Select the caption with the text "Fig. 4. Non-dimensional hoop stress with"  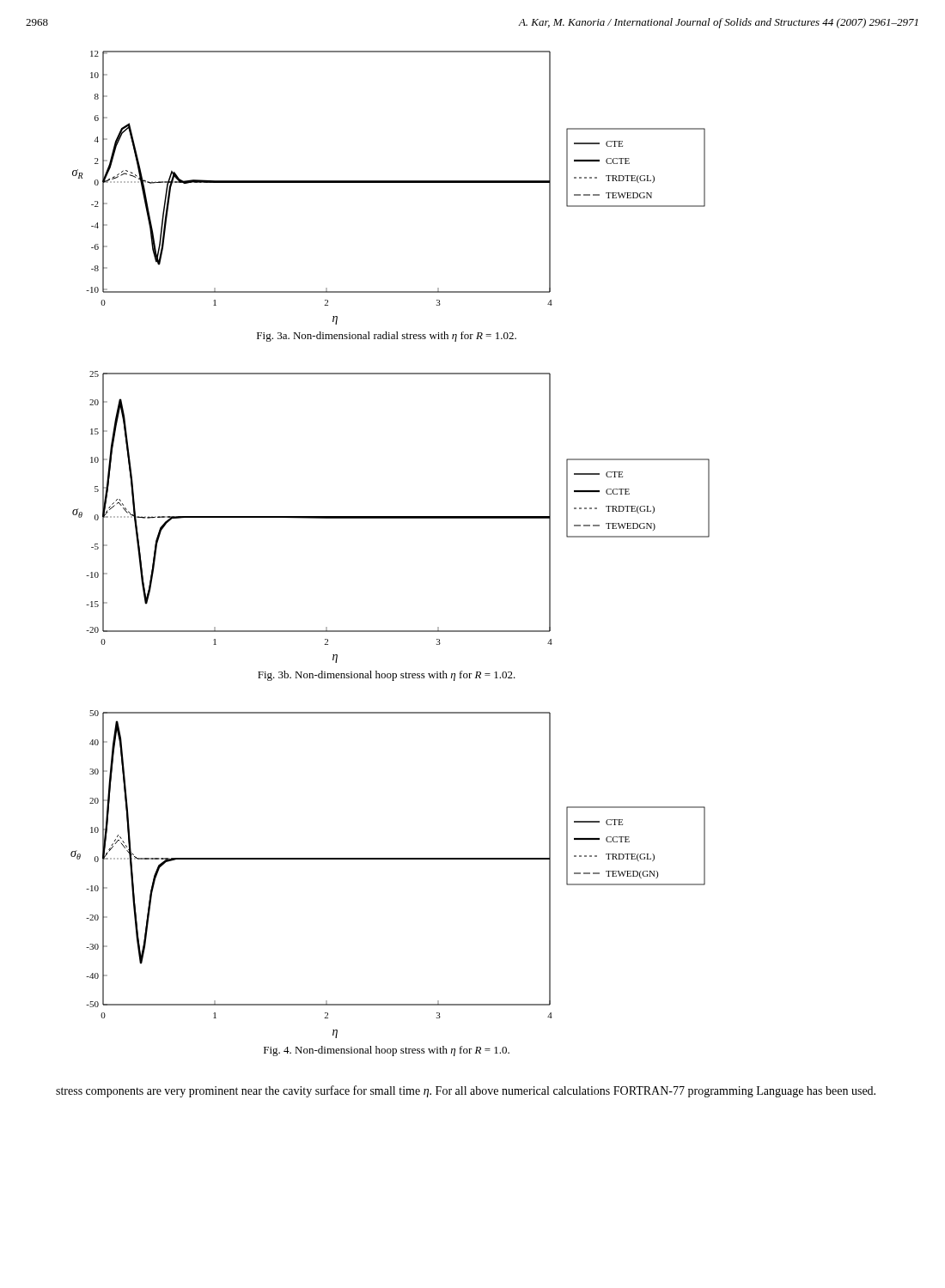pos(387,1050)
